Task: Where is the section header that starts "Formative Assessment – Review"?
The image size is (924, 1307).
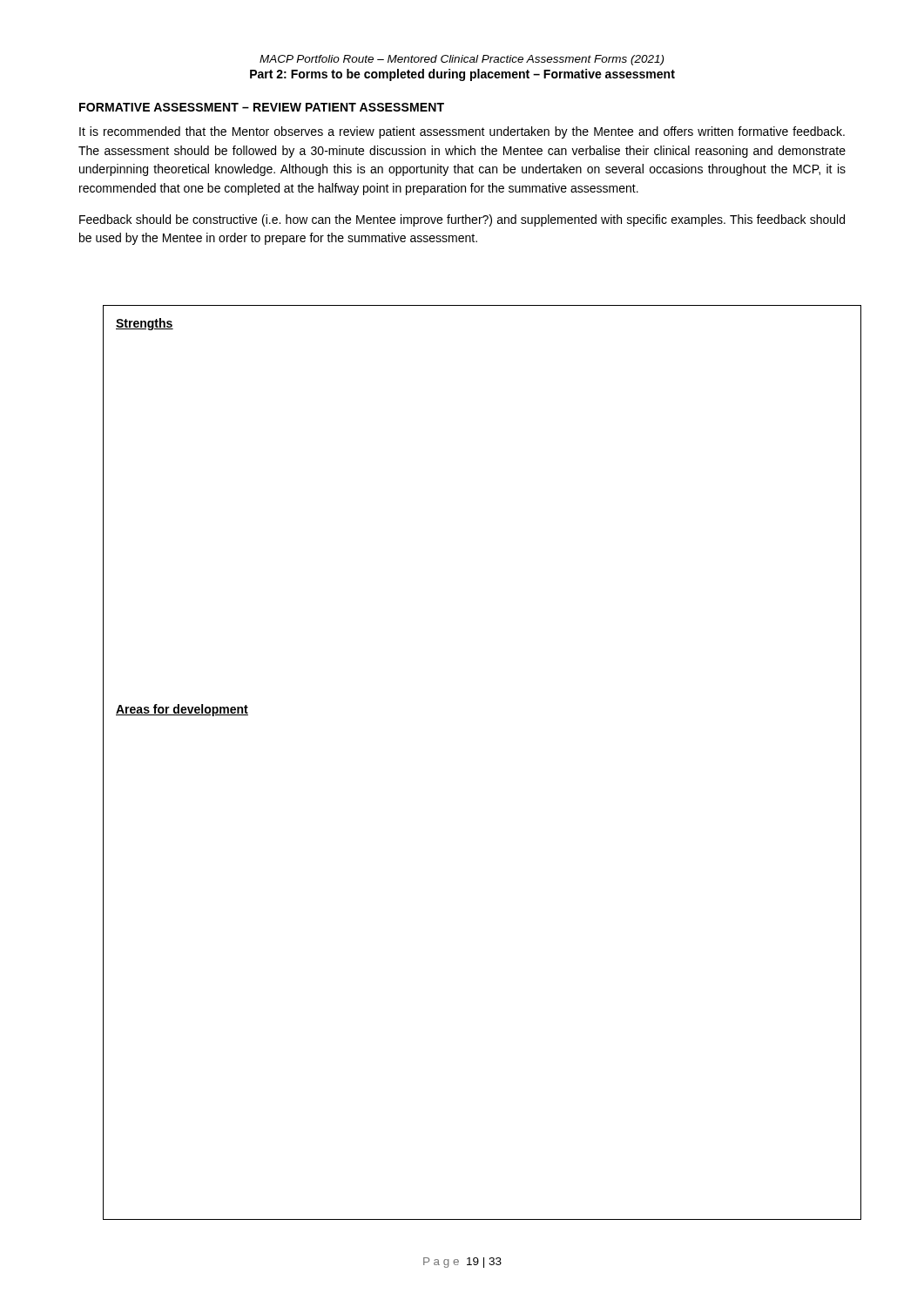Action: (x=261, y=107)
